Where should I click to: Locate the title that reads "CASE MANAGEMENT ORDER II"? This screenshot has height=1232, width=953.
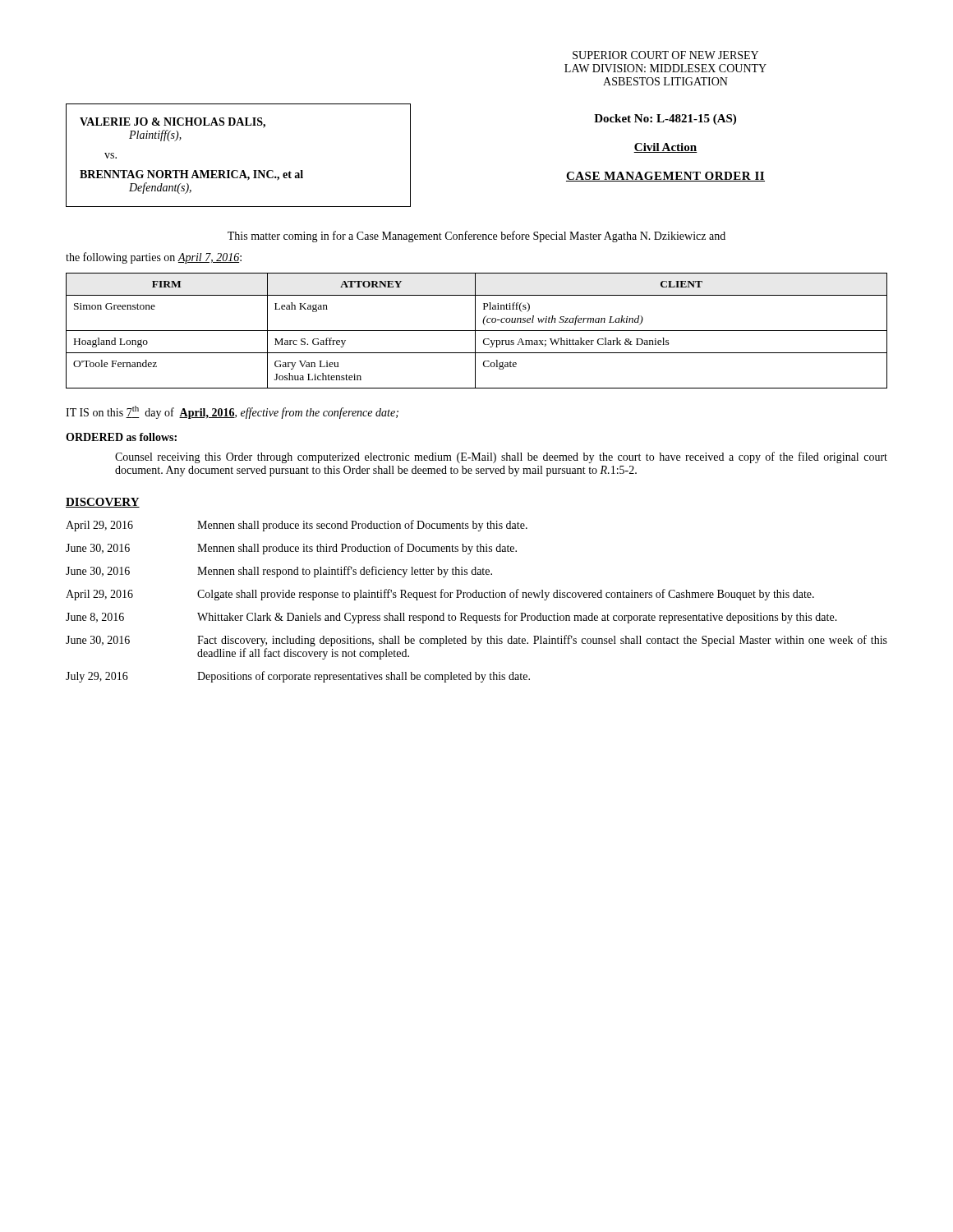click(665, 176)
